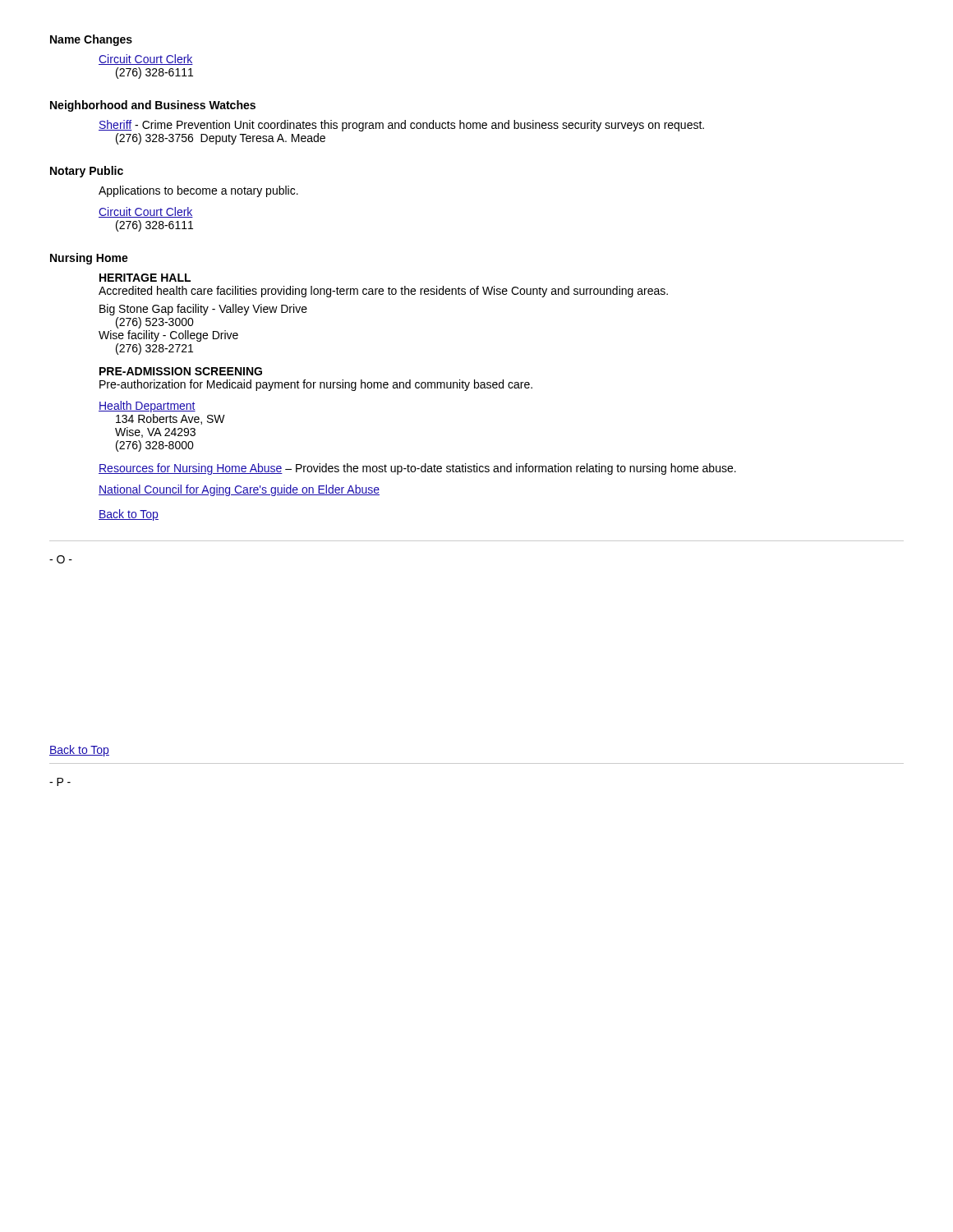Select the passage starting "Big Stone Gap facility - Valley"
Screen dimensions: 1232x953
pyautogui.click(x=203, y=310)
